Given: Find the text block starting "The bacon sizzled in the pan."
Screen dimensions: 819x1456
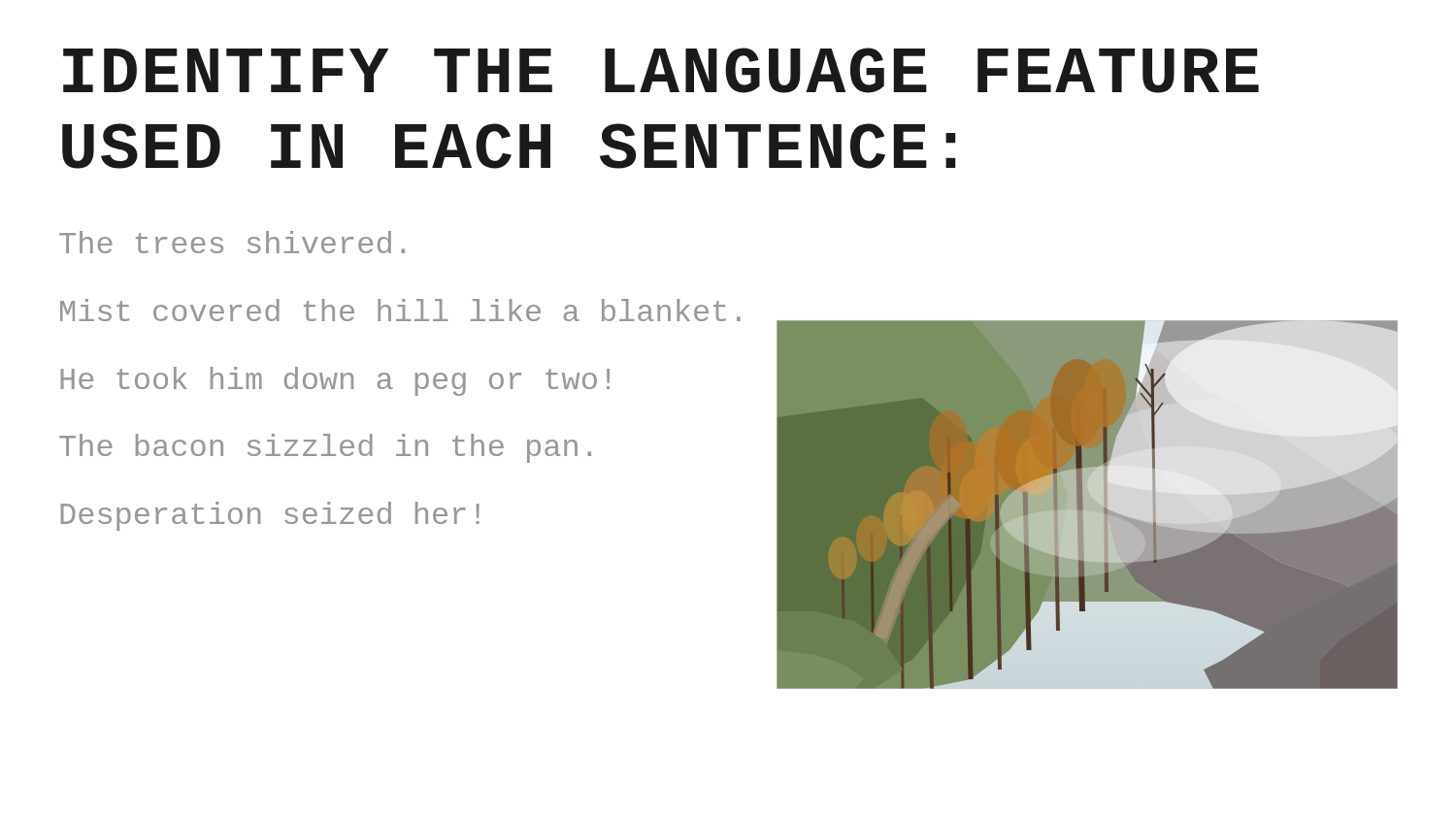Looking at the screenshot, I should tap(329, 448).
